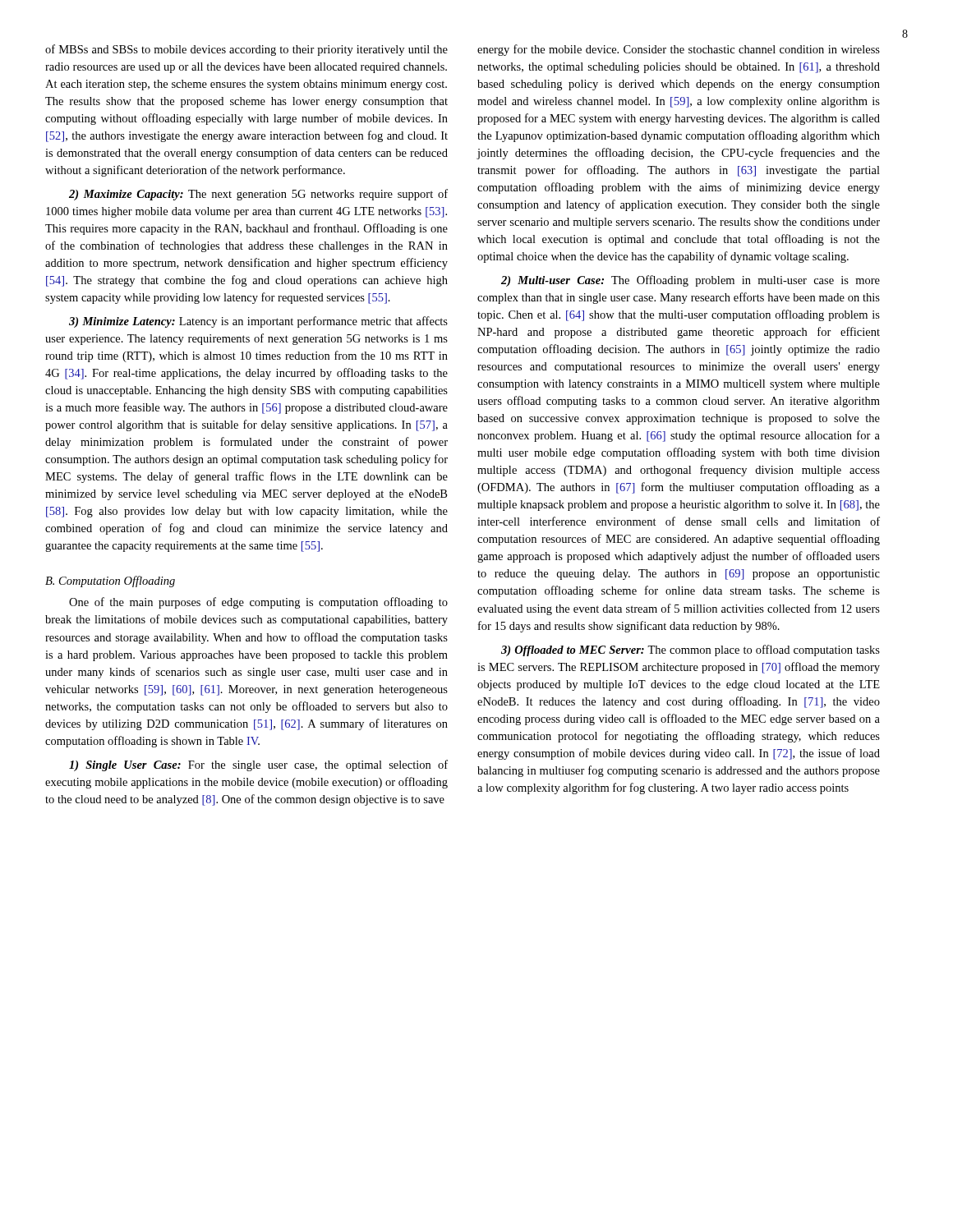Click the passage that begins "of MBSs and SBSs to"
Screen dimensions: 1232x953
coord(246,110)
